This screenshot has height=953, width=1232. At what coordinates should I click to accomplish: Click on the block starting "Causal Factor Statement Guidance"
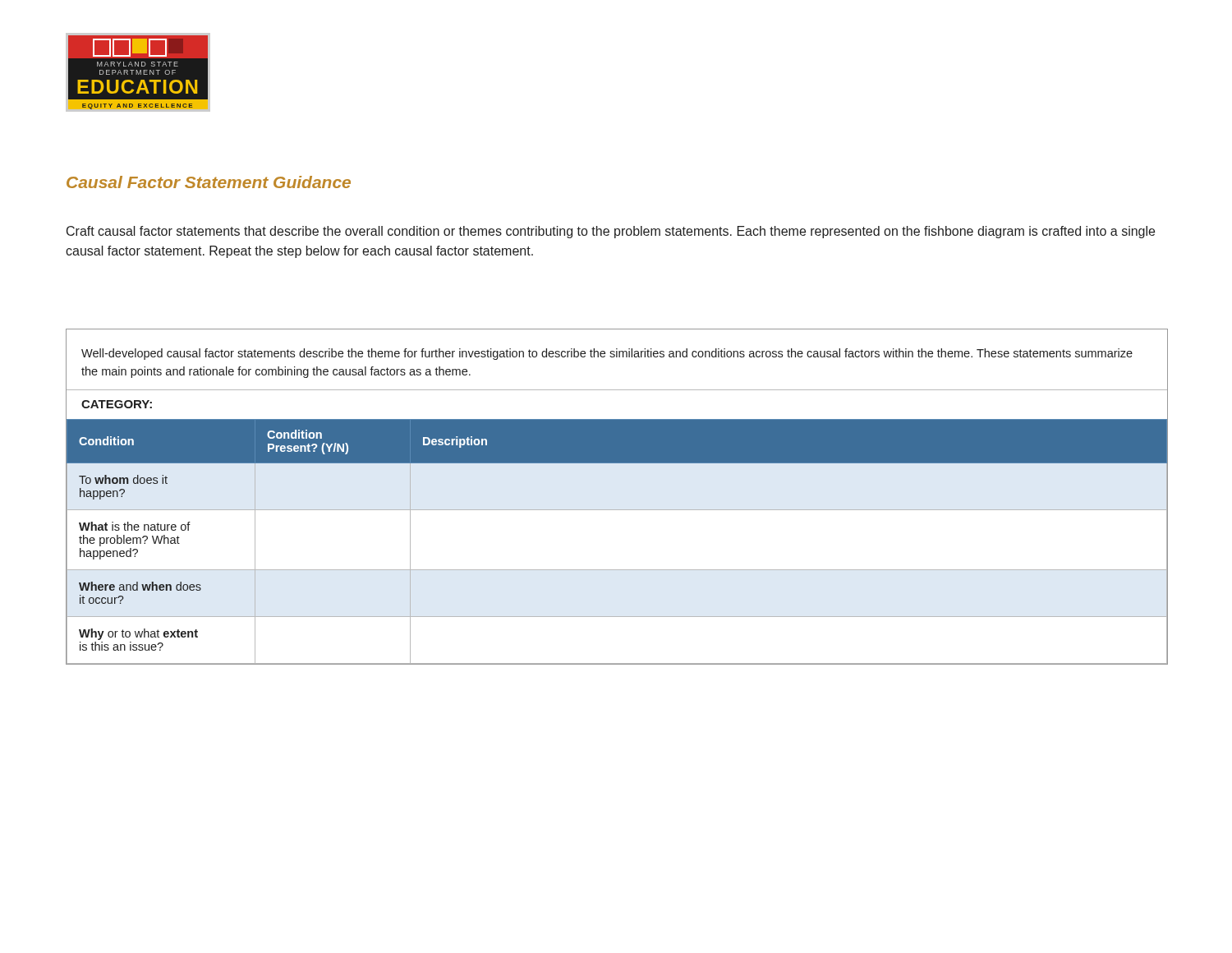[209, 182]
